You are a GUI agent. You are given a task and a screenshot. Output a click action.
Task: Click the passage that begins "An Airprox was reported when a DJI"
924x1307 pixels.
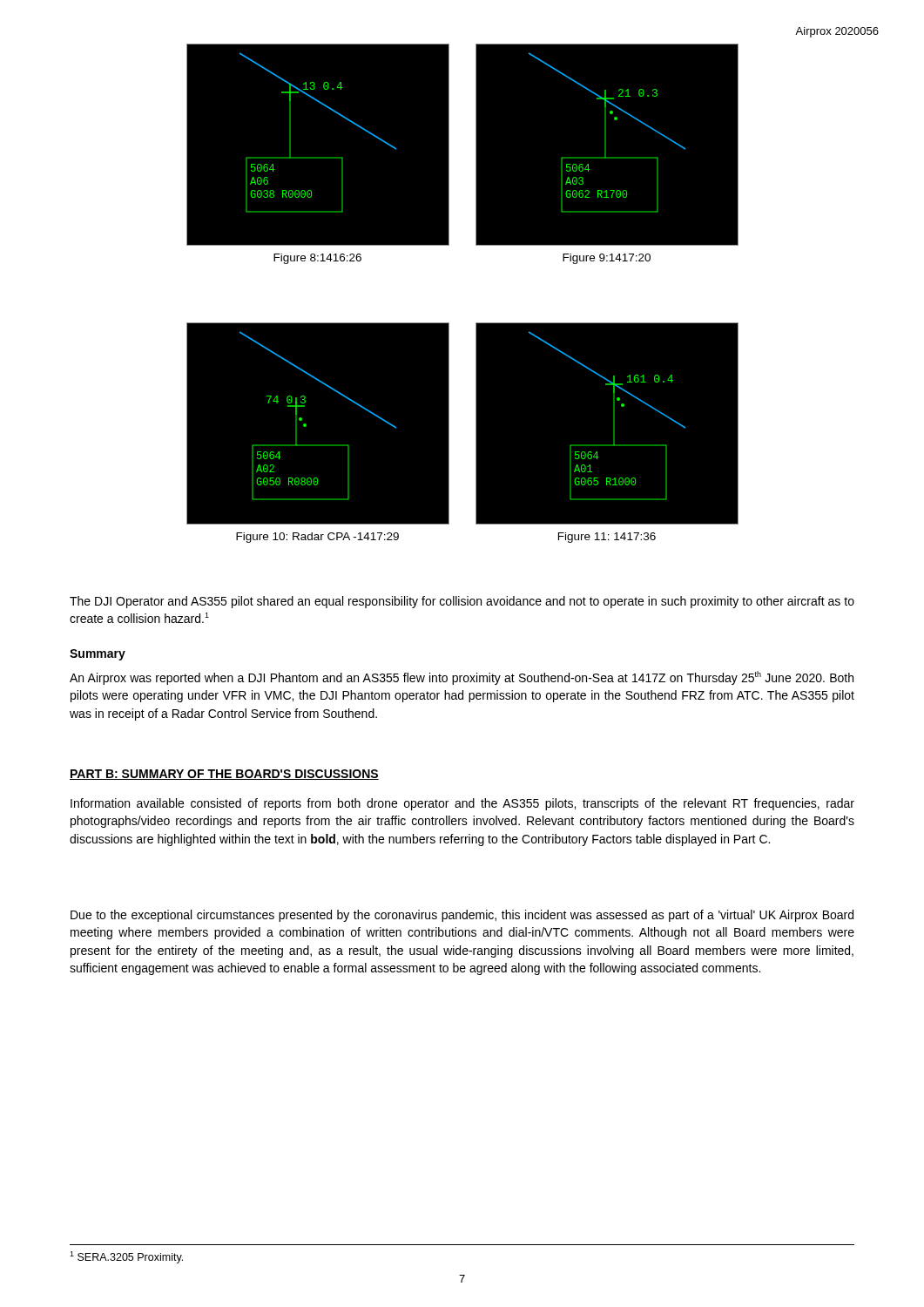(x=462, y=695)
